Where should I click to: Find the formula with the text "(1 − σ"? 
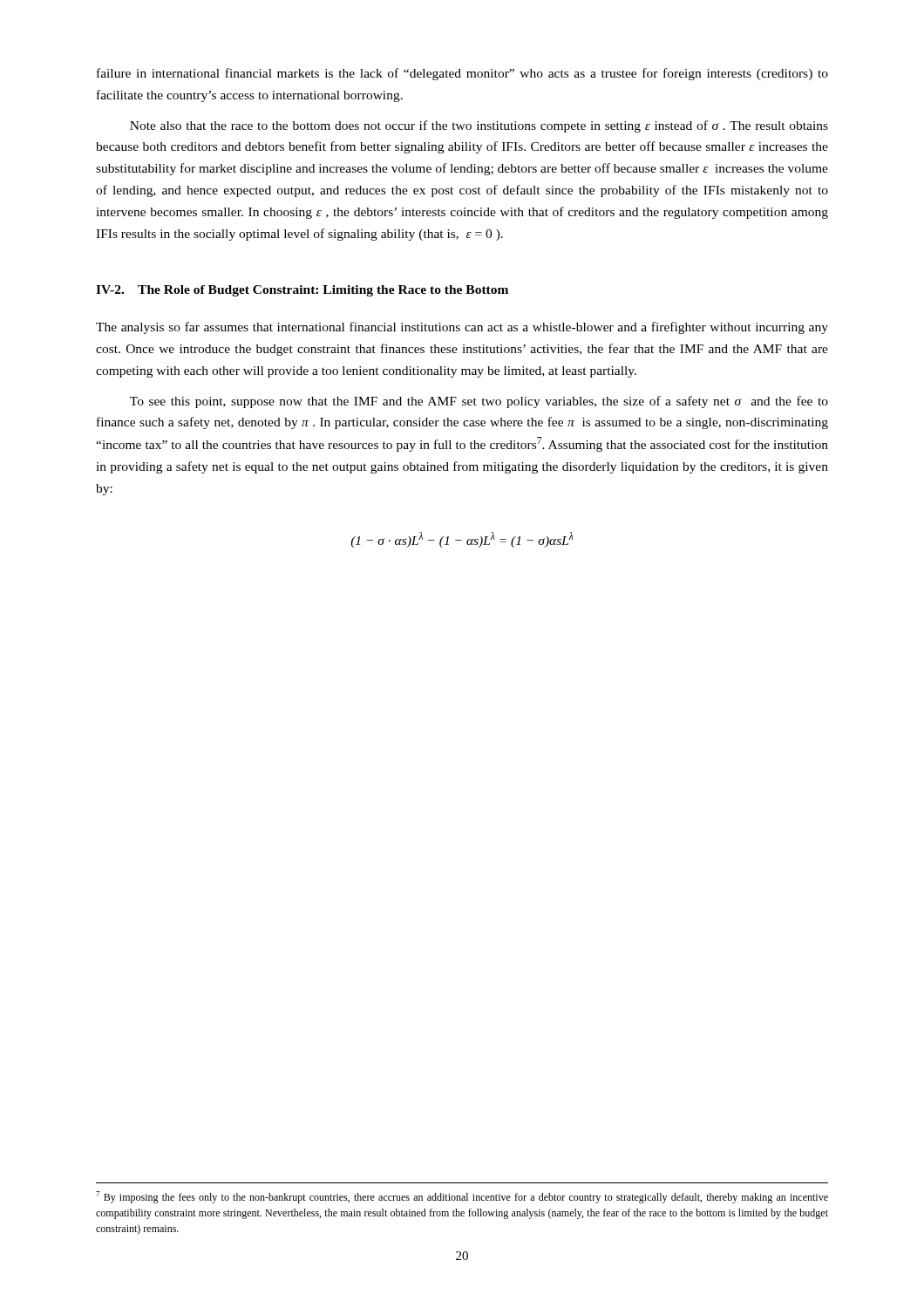(x=462, y=539)
